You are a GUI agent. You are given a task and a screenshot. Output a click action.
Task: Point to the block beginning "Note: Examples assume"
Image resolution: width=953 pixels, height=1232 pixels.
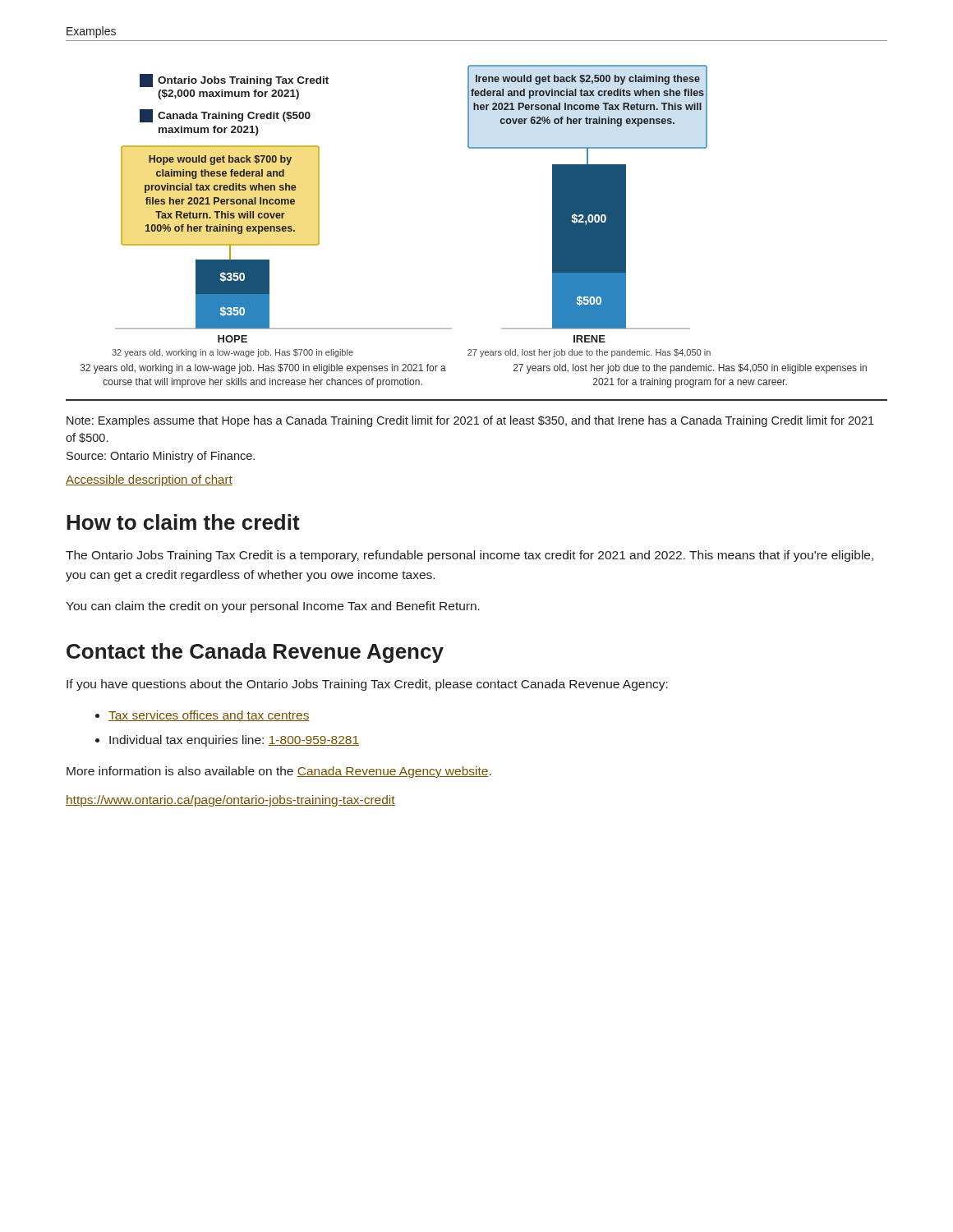tap(470, 421)
